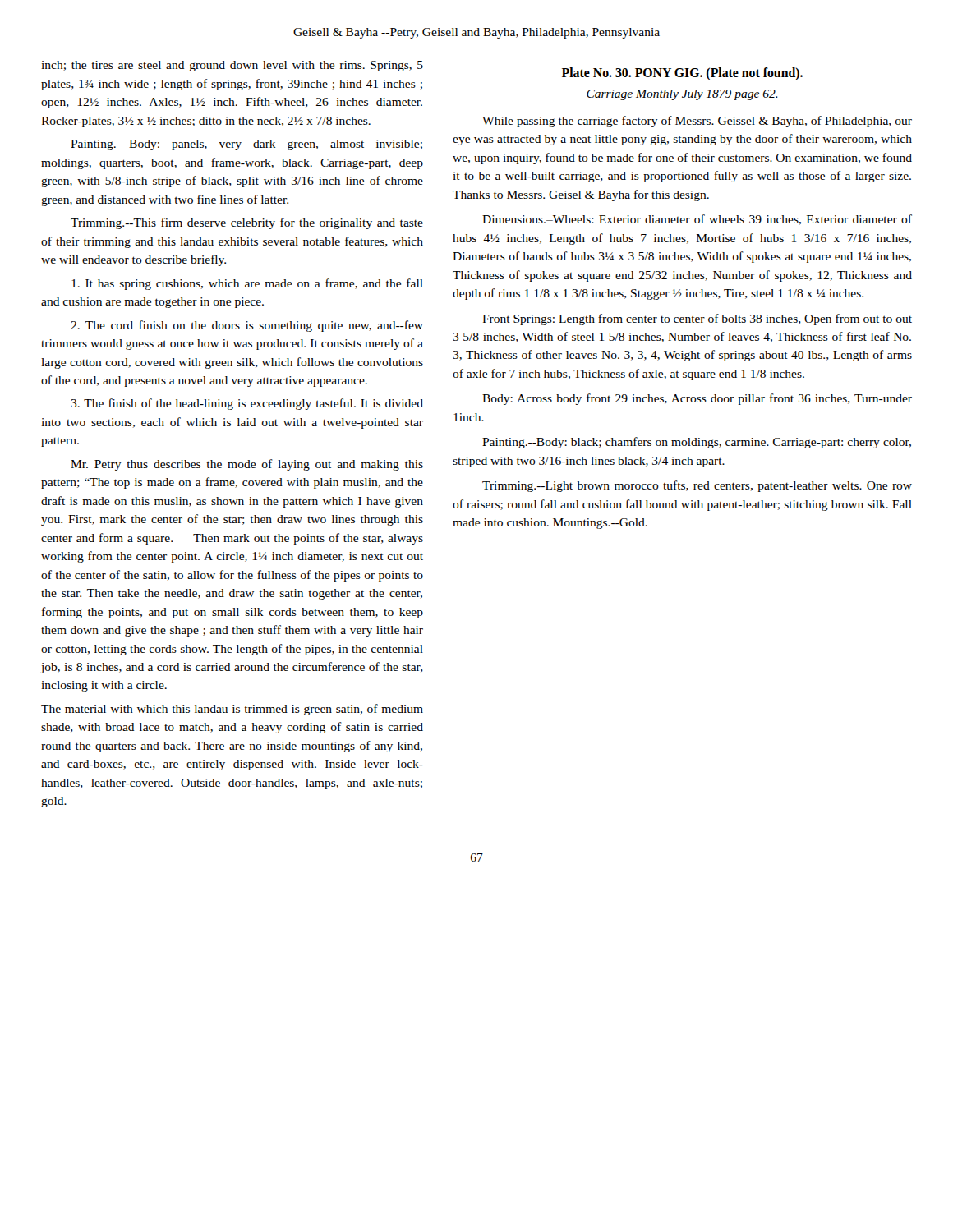Viewport: 953px width, 1232px height.
Task: Point to the element starting "Dimensions.–Wheels: Exterior diameter of wheels 39 inches, Exterior"
Action: point(682,256)
